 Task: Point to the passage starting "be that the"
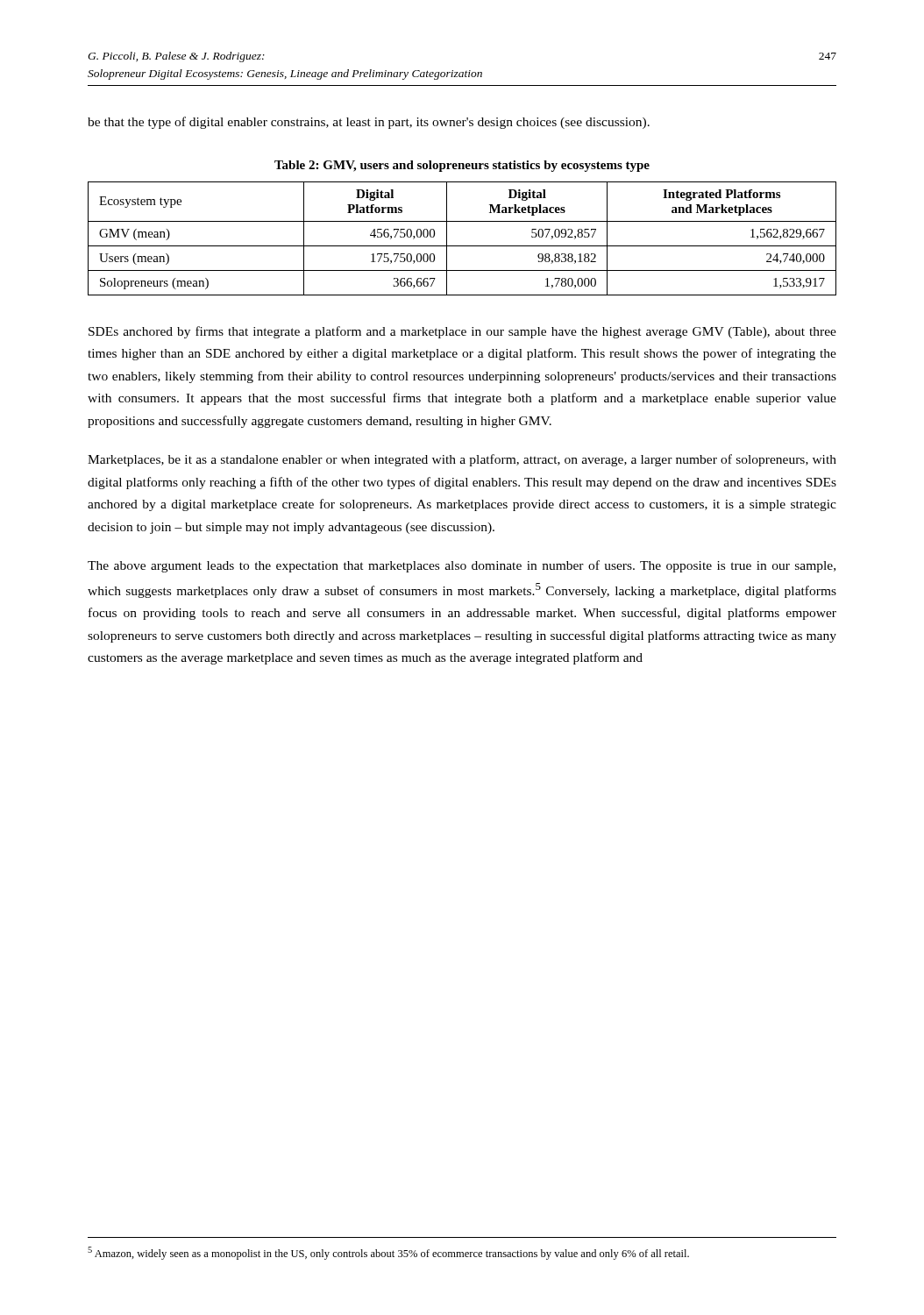click(369, 122)
